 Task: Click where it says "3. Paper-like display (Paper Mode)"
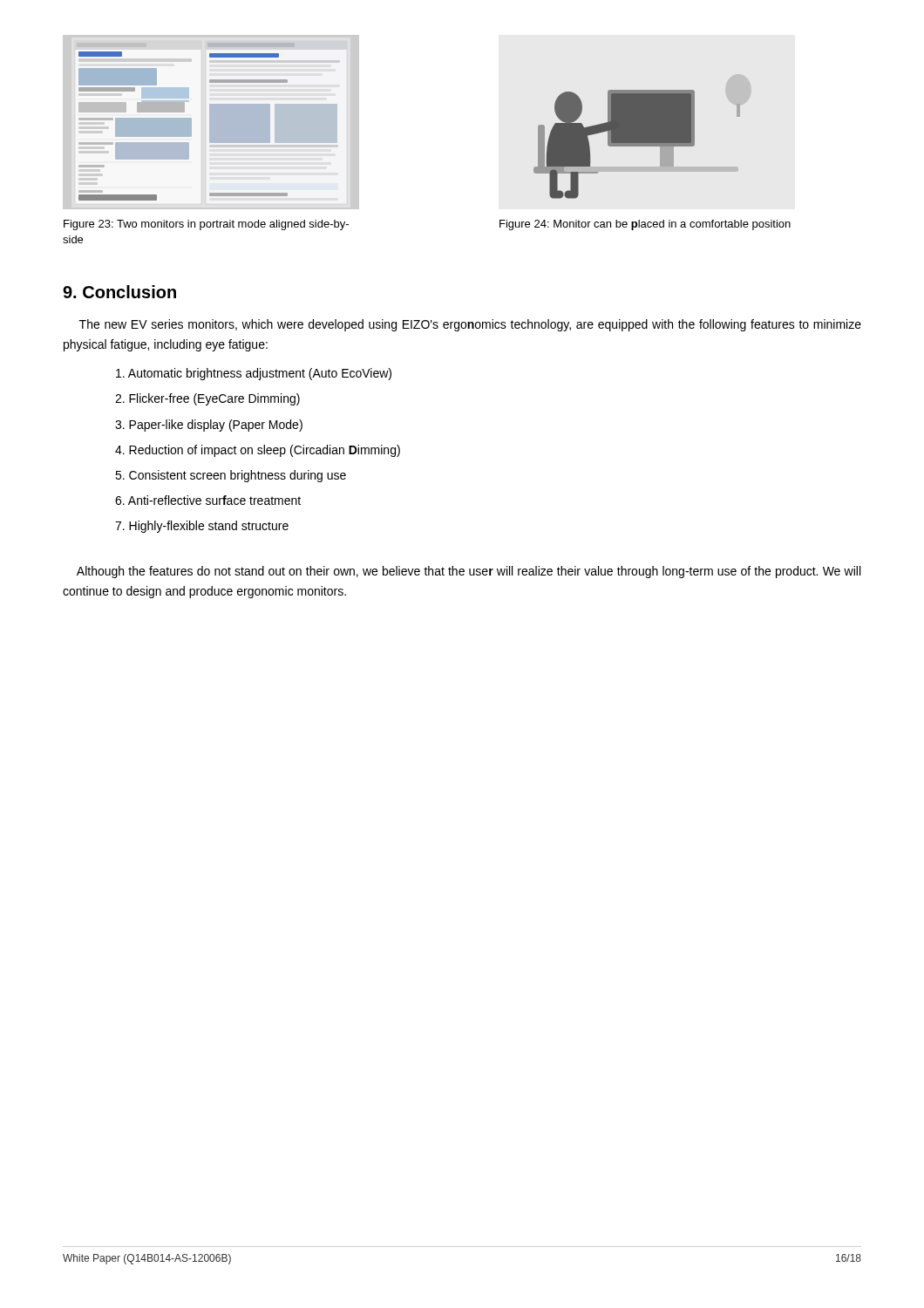point(209,424)
